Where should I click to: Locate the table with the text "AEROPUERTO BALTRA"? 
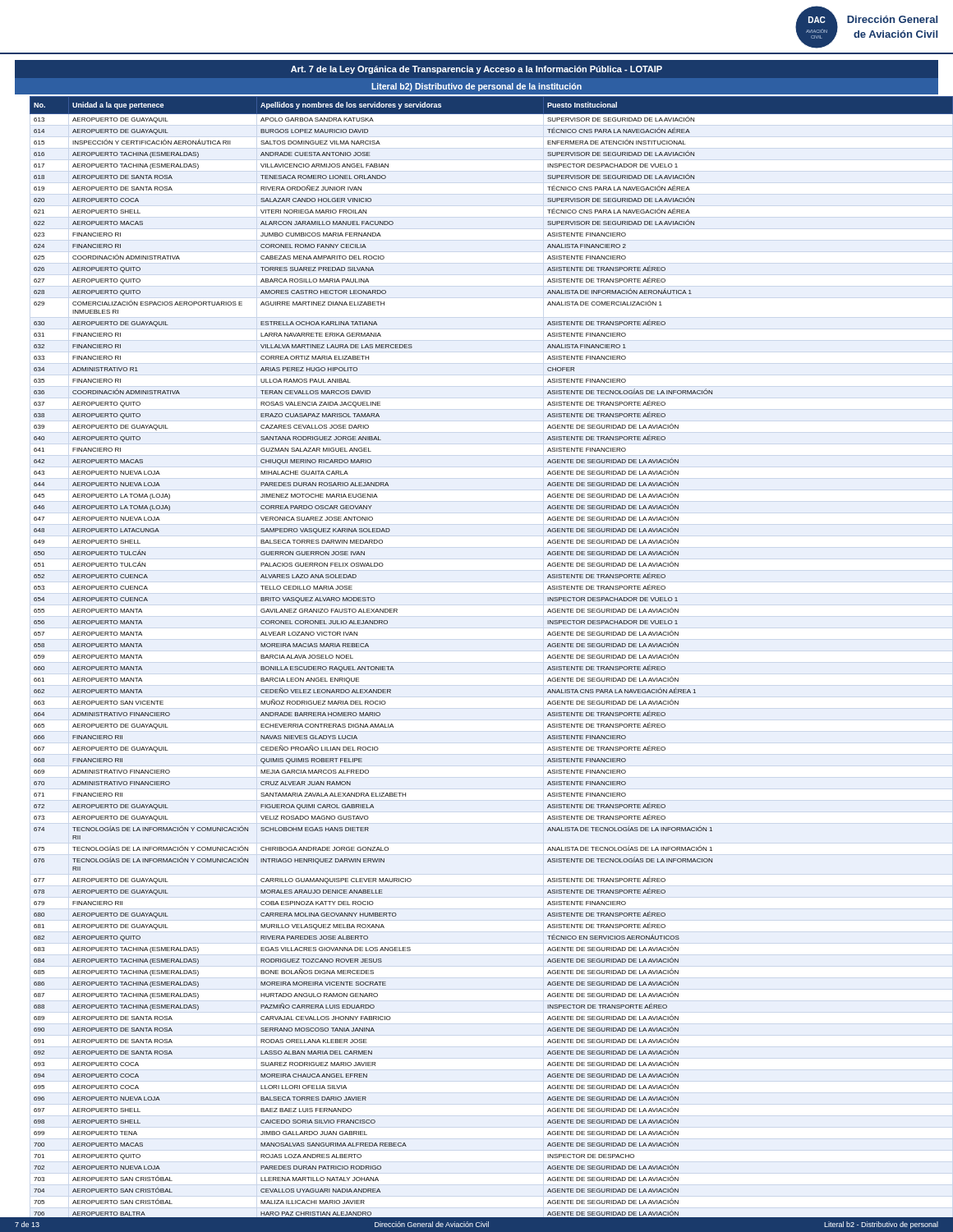(x=476, y=664)
